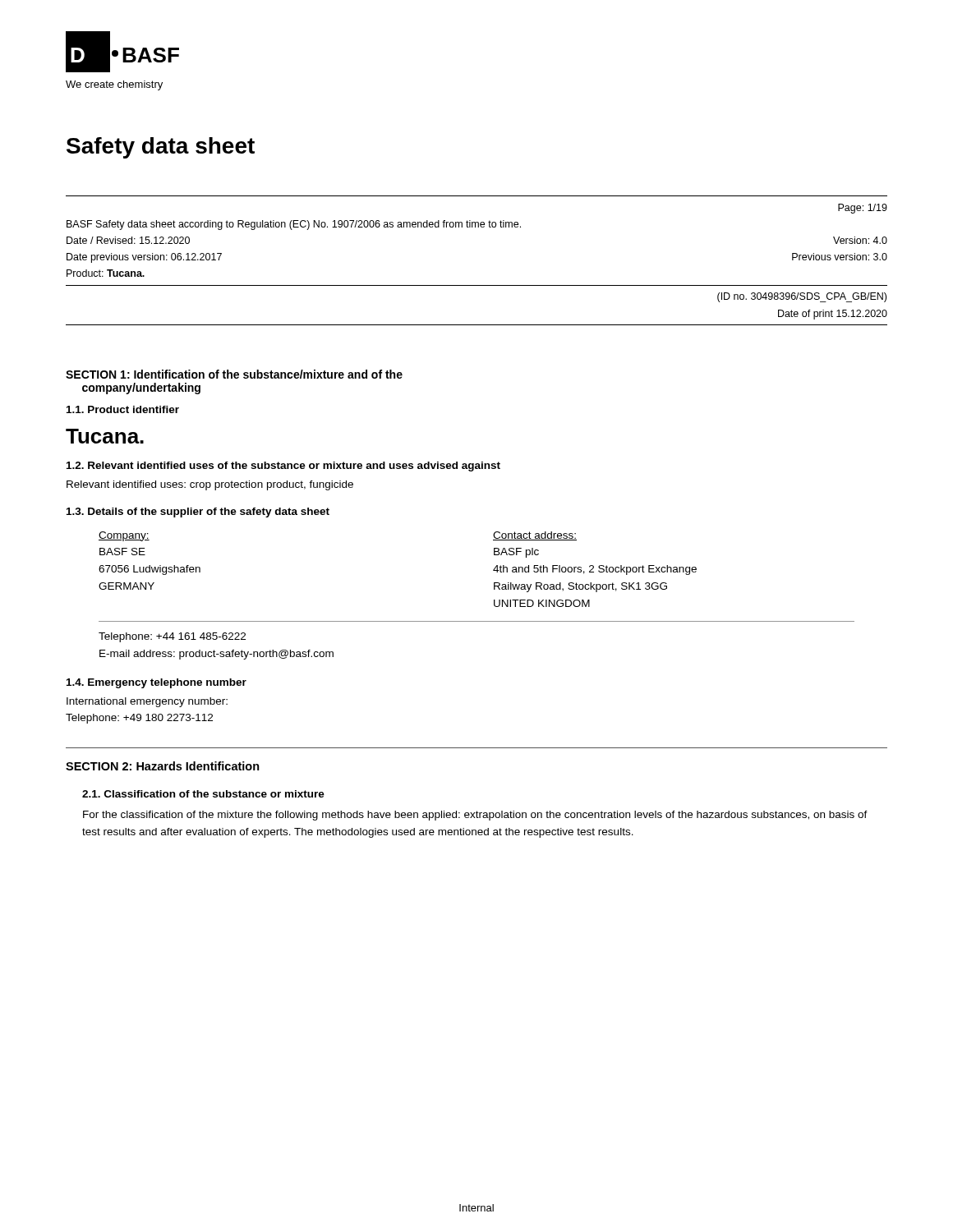The width and height of the screenshot is (953, 1232).
Task: Find the region starting "For the classification of the"
Action: click(475, 823)
